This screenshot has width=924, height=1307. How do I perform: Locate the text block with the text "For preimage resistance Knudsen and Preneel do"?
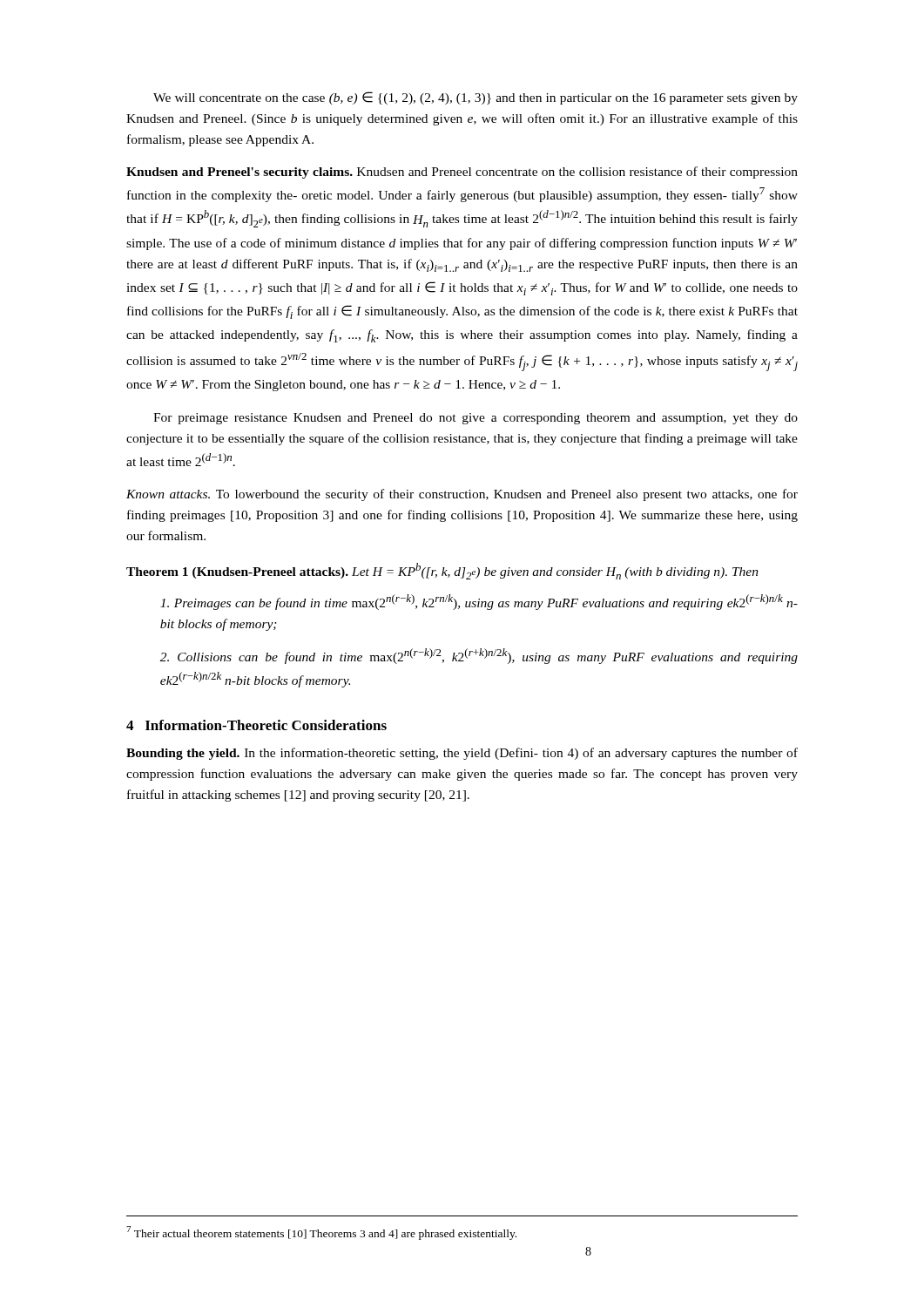pyautogui.click(x=462, y=439)
